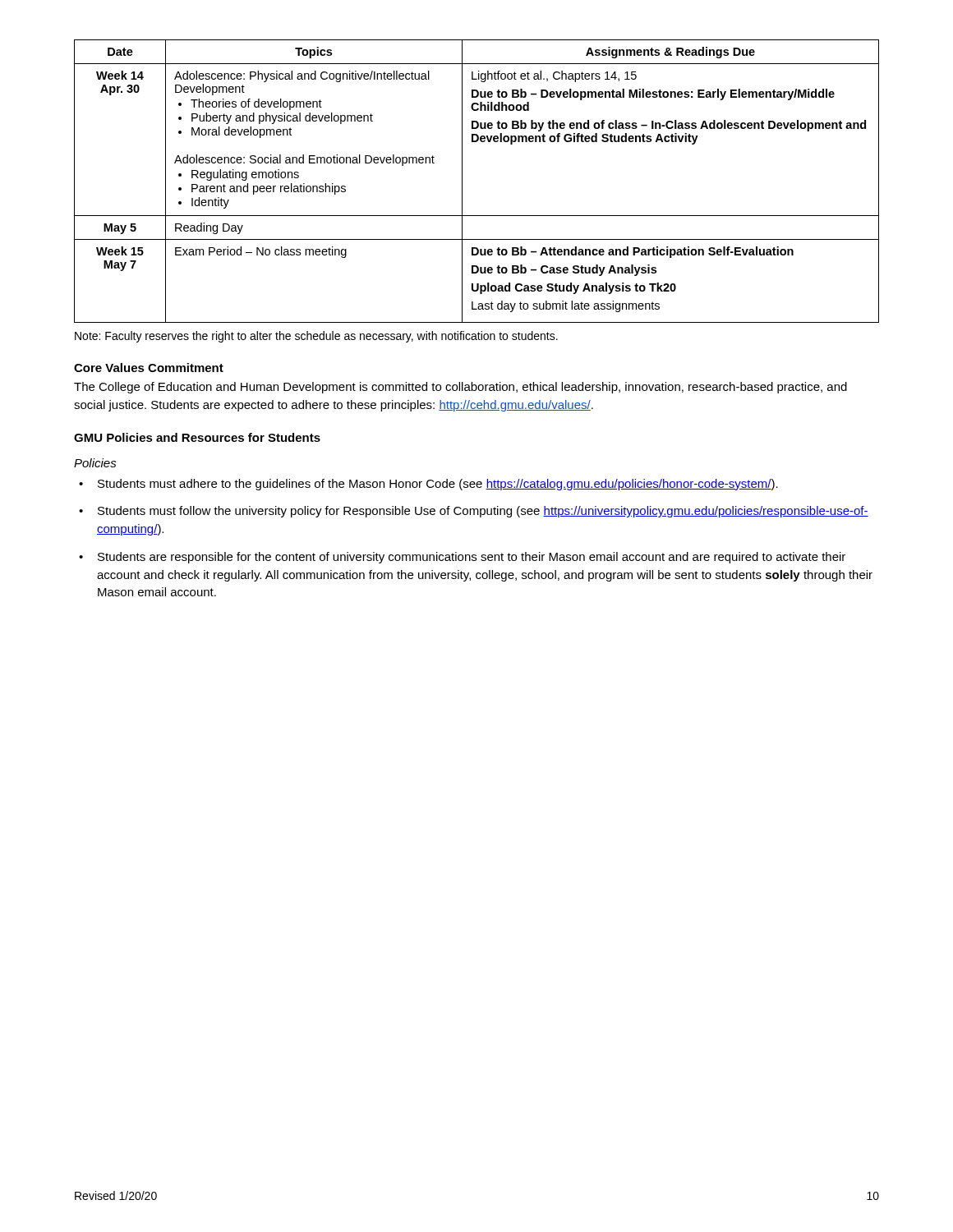Find the footnote that says "Note: Faculty reserves the right to"
This screenshot has width=953, height=1232.
[x=316, y=336]
